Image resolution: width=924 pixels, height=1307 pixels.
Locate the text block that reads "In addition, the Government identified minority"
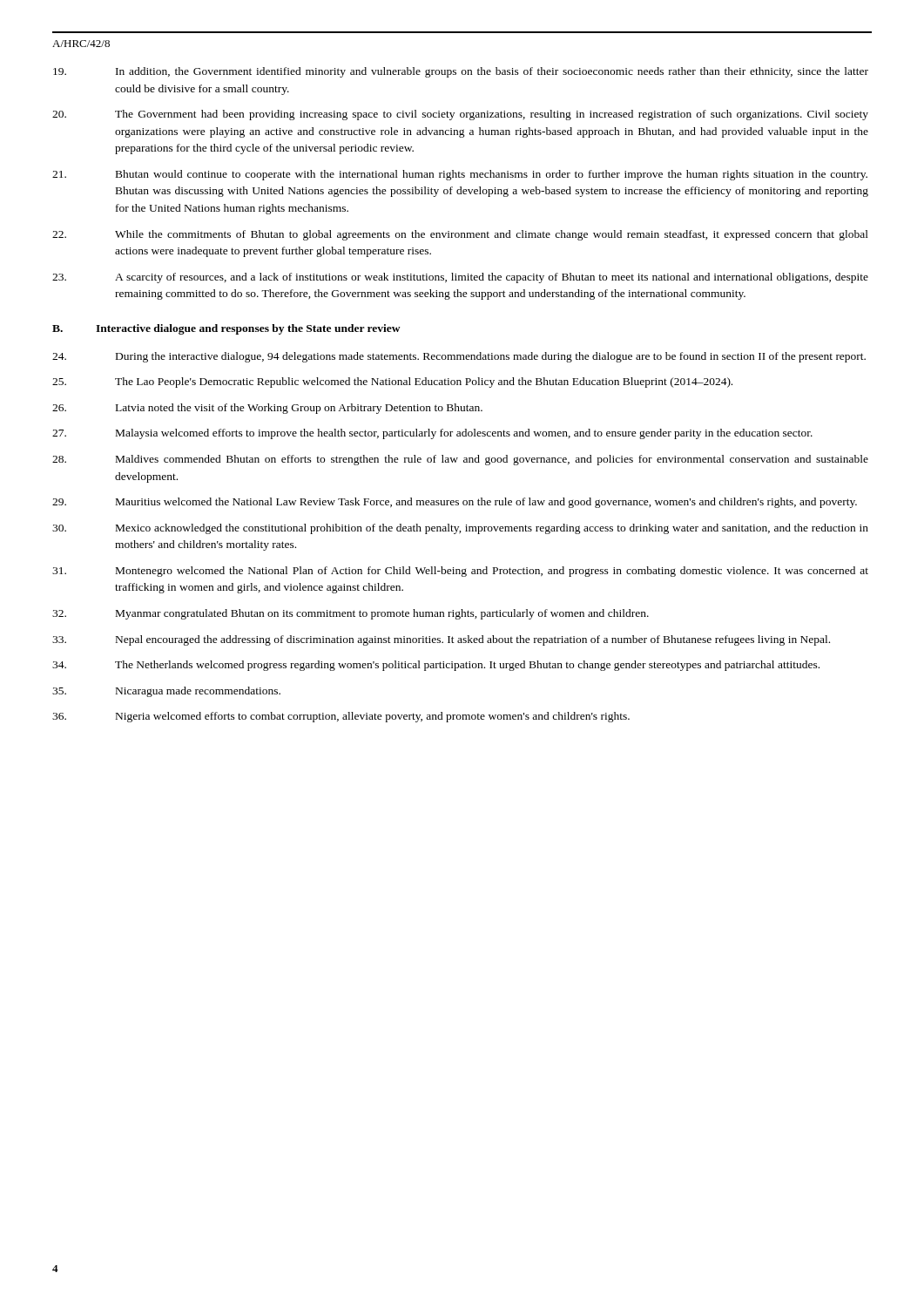[x=460, y=80]
